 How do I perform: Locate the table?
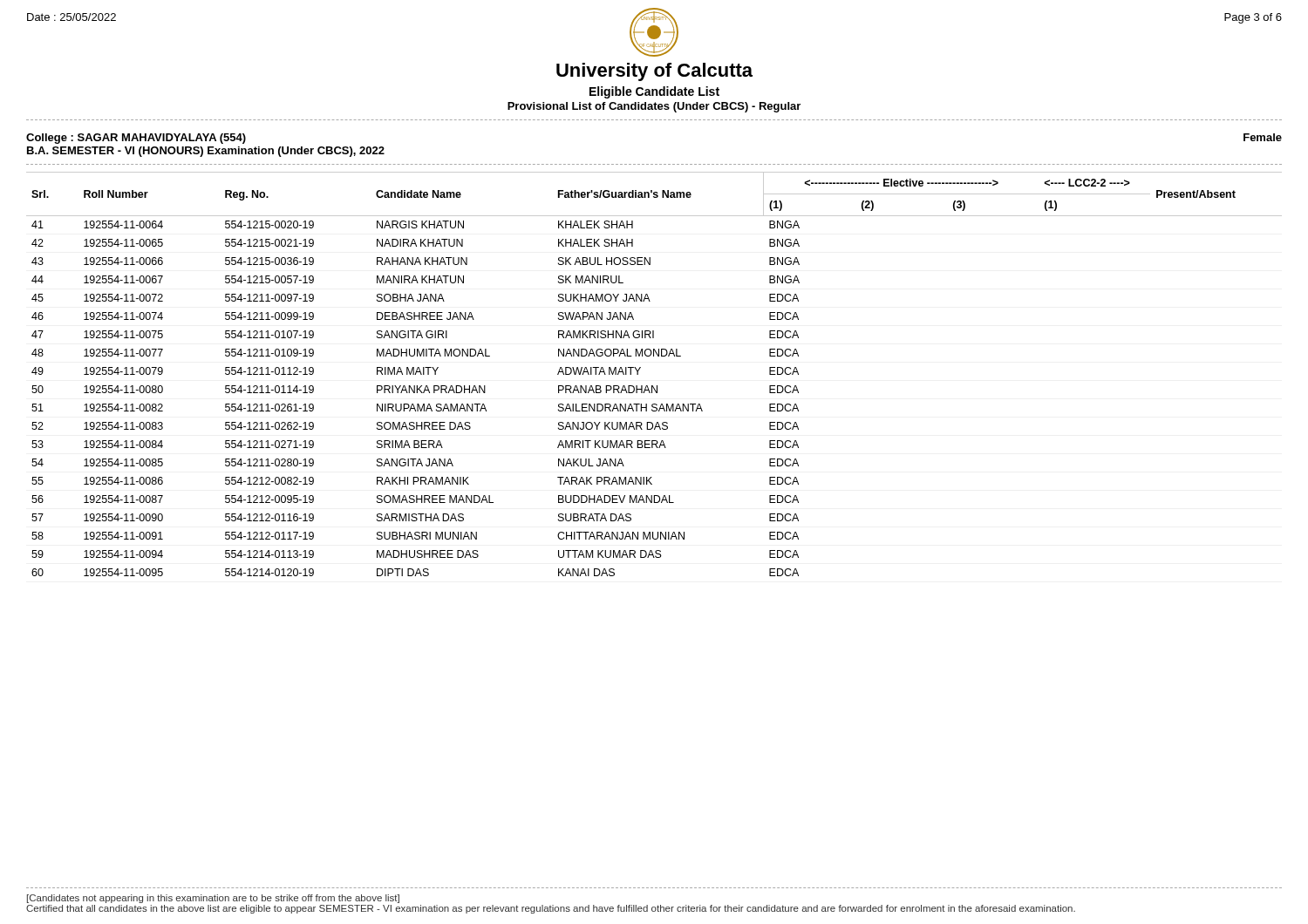pyautogui.click(x=654, y=377)
